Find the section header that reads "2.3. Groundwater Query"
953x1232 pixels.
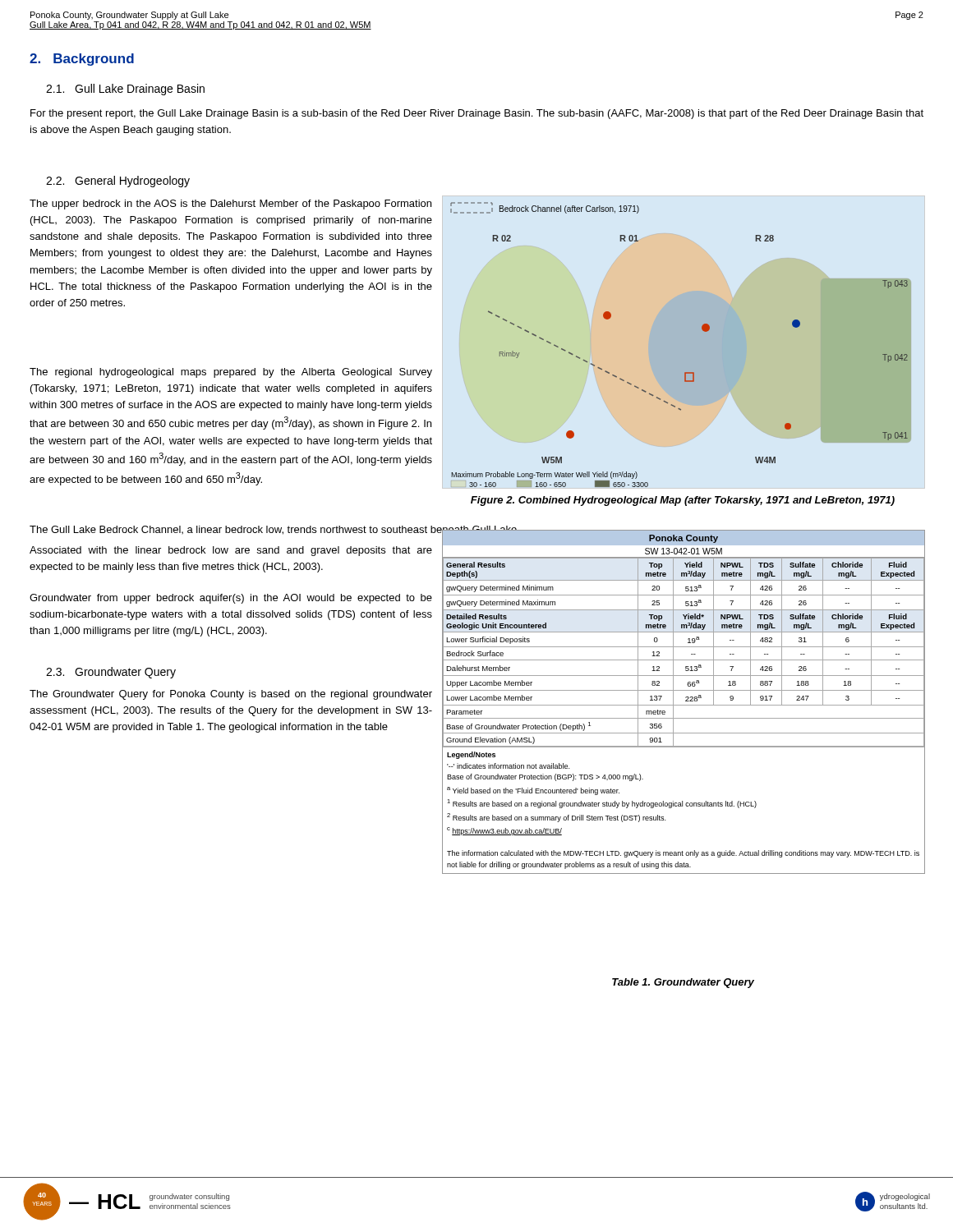click(111, 672)
